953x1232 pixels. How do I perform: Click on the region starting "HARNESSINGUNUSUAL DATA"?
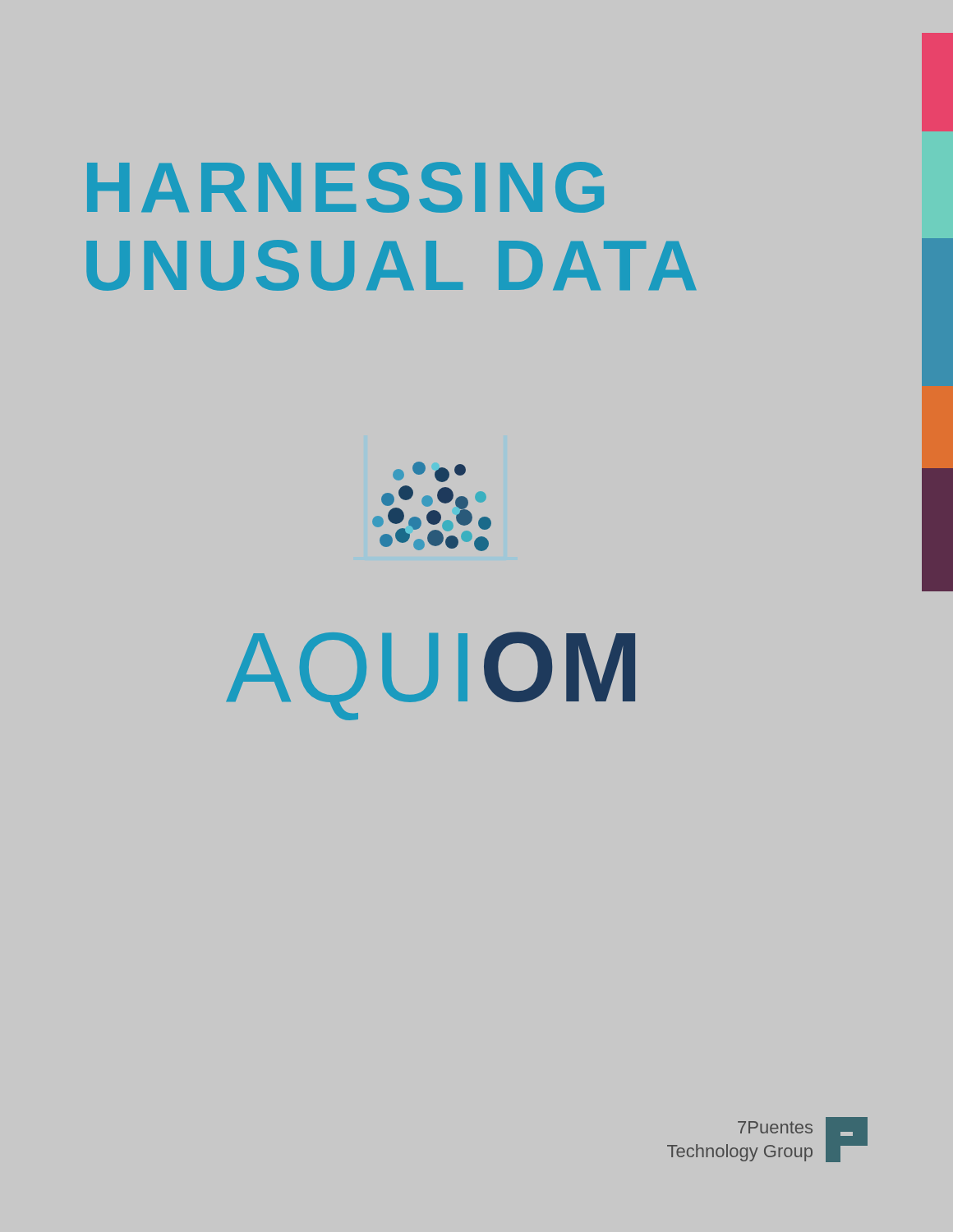pos(452,226)
